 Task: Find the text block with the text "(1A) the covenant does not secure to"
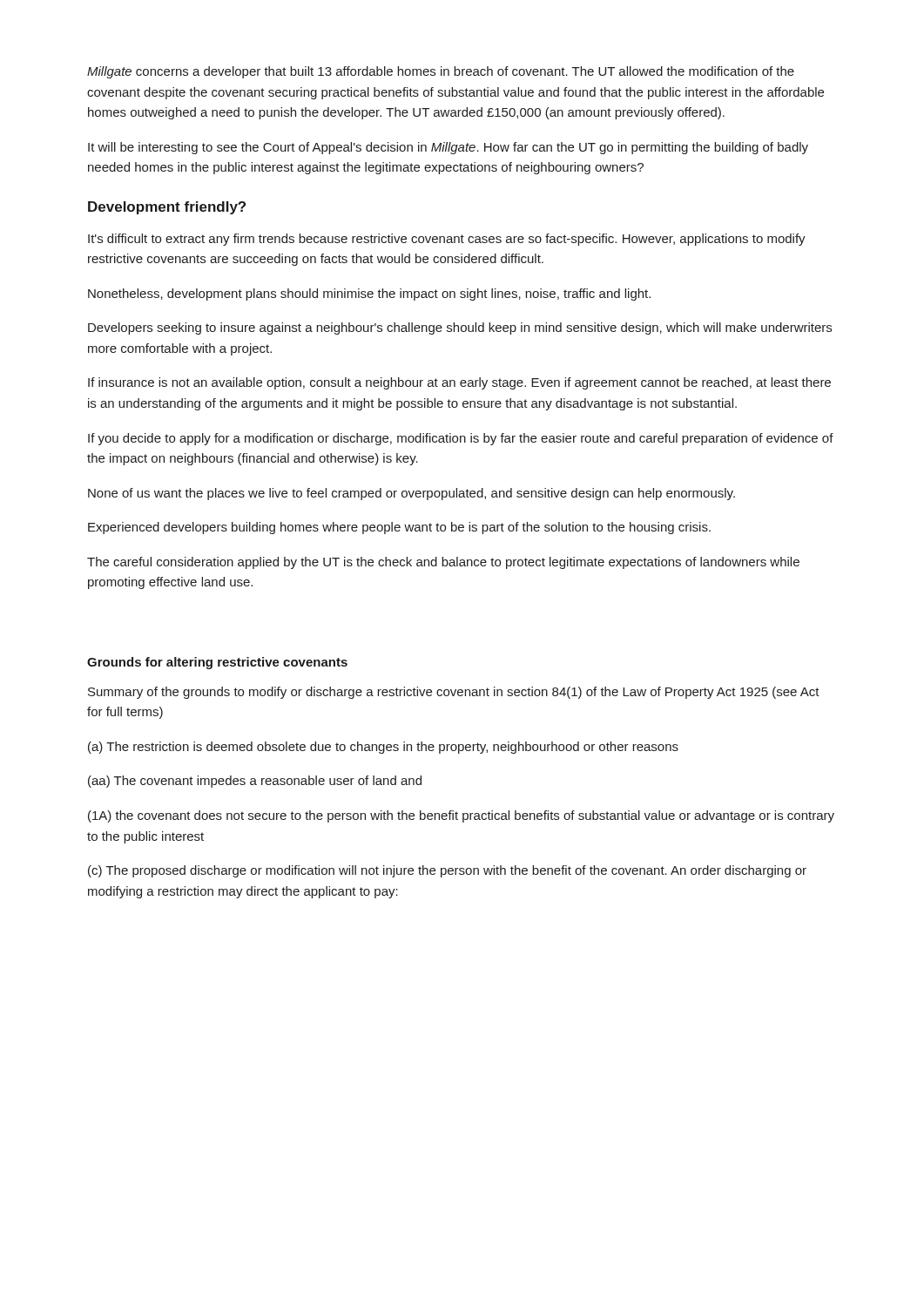click(461, 825)
